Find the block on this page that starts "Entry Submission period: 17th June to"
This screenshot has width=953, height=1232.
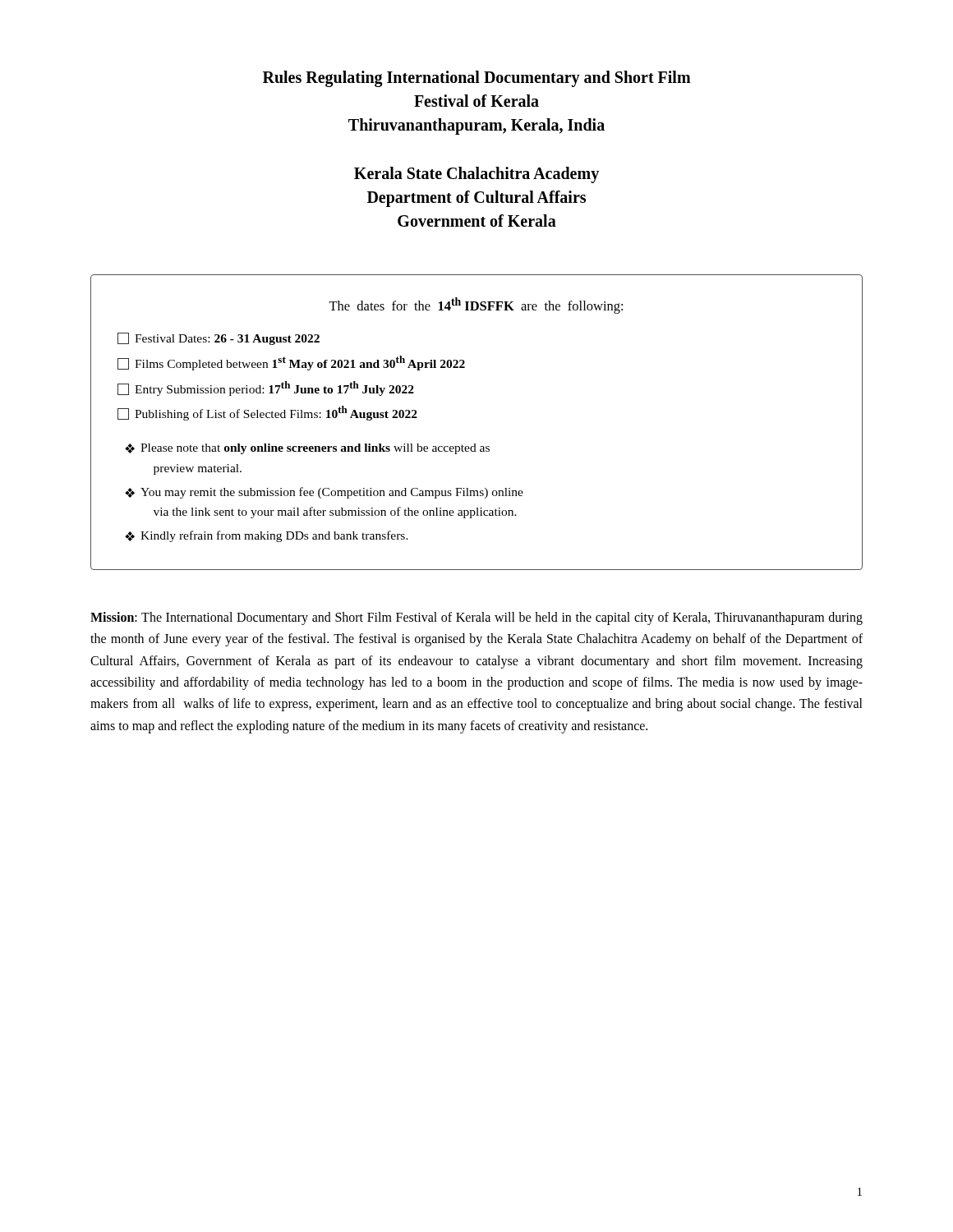tap(266, 388)
